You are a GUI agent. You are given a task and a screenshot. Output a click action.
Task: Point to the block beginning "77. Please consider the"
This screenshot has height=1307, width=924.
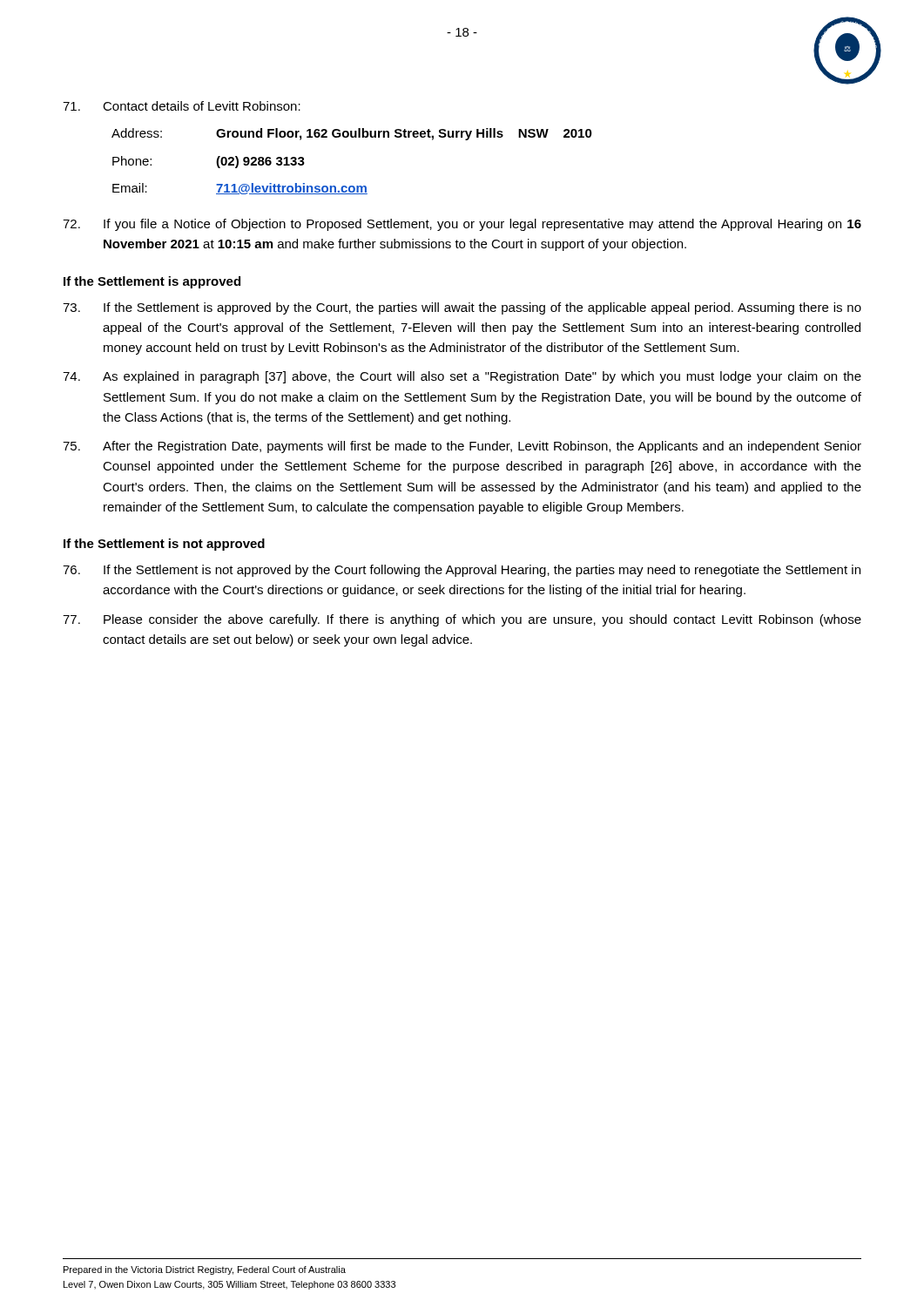click(x=462, y=629)
